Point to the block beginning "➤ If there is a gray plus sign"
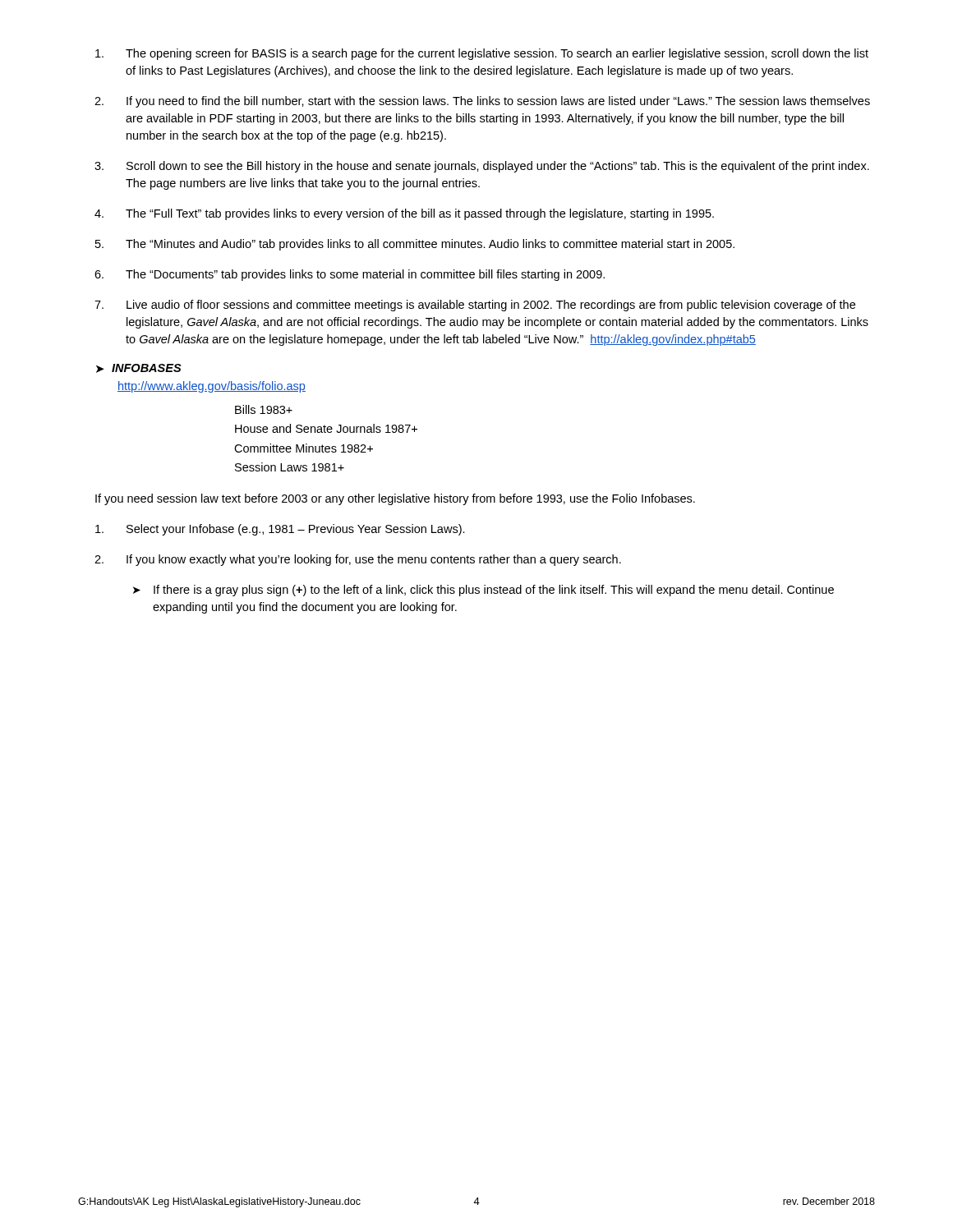The image size is (953, 1232). 503,599
